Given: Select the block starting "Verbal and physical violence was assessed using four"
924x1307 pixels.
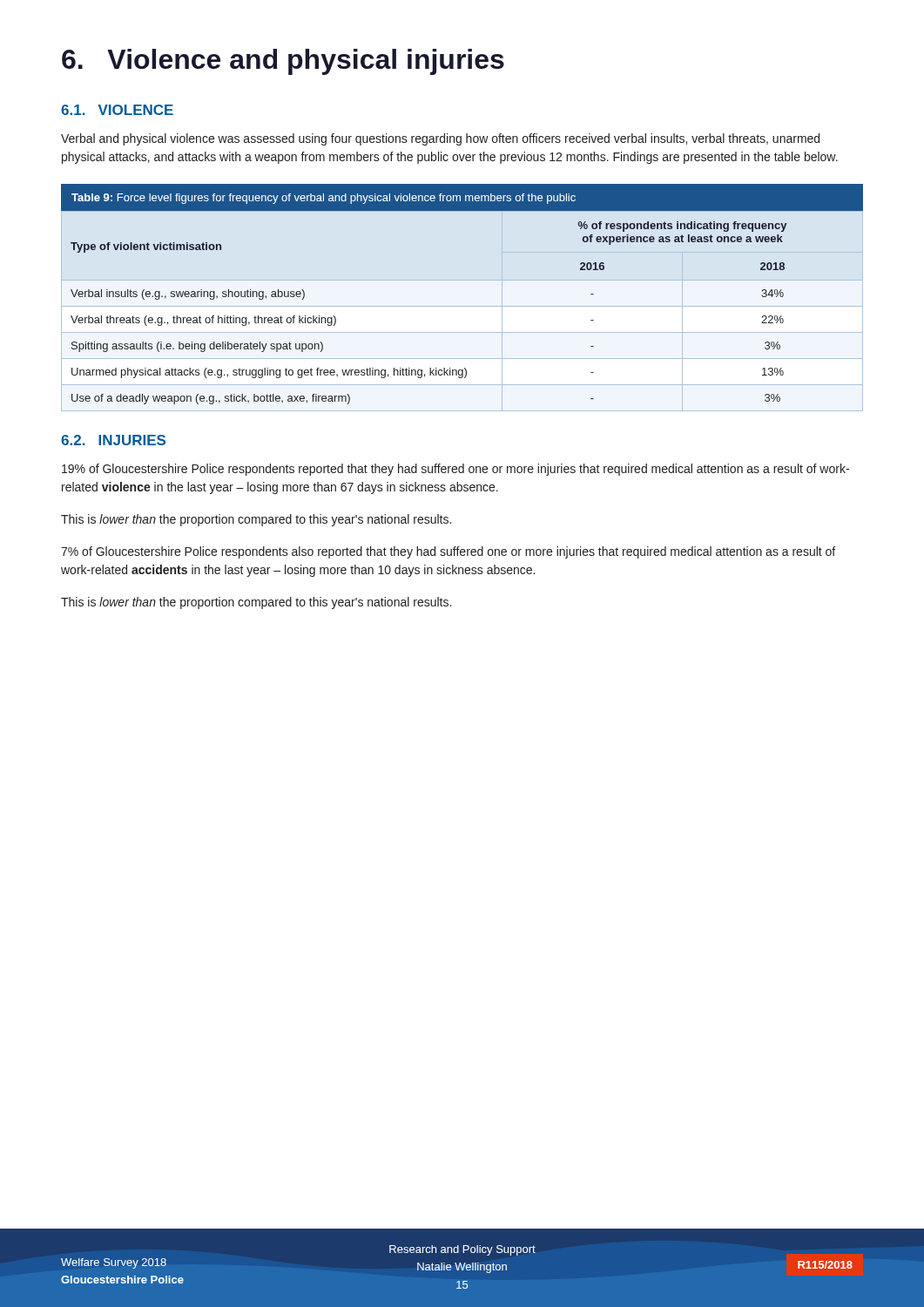Looking at the screenshot, I should (x=462, y=148).
